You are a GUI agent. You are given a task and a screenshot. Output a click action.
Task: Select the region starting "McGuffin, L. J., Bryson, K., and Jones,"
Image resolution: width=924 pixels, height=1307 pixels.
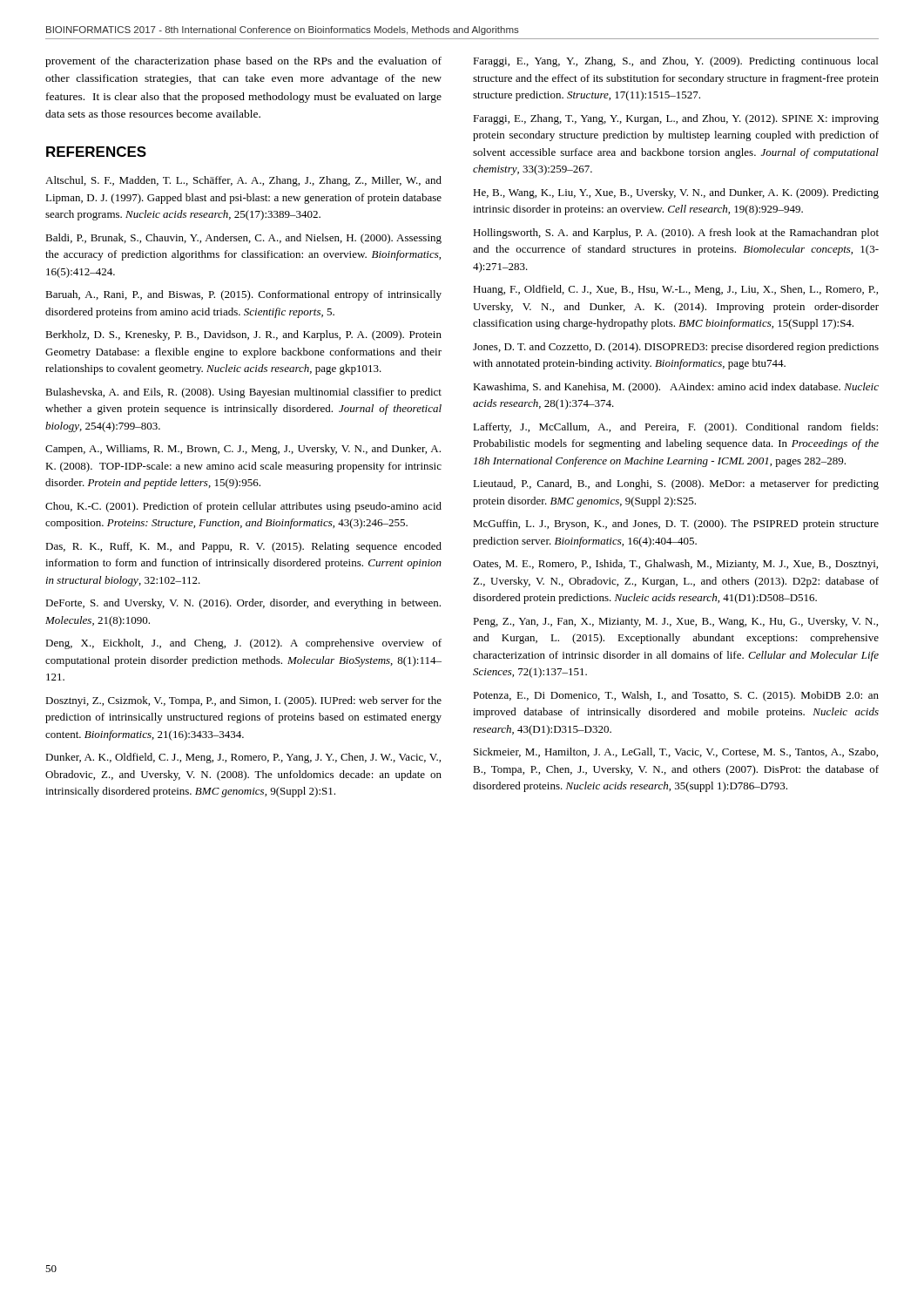676,532
